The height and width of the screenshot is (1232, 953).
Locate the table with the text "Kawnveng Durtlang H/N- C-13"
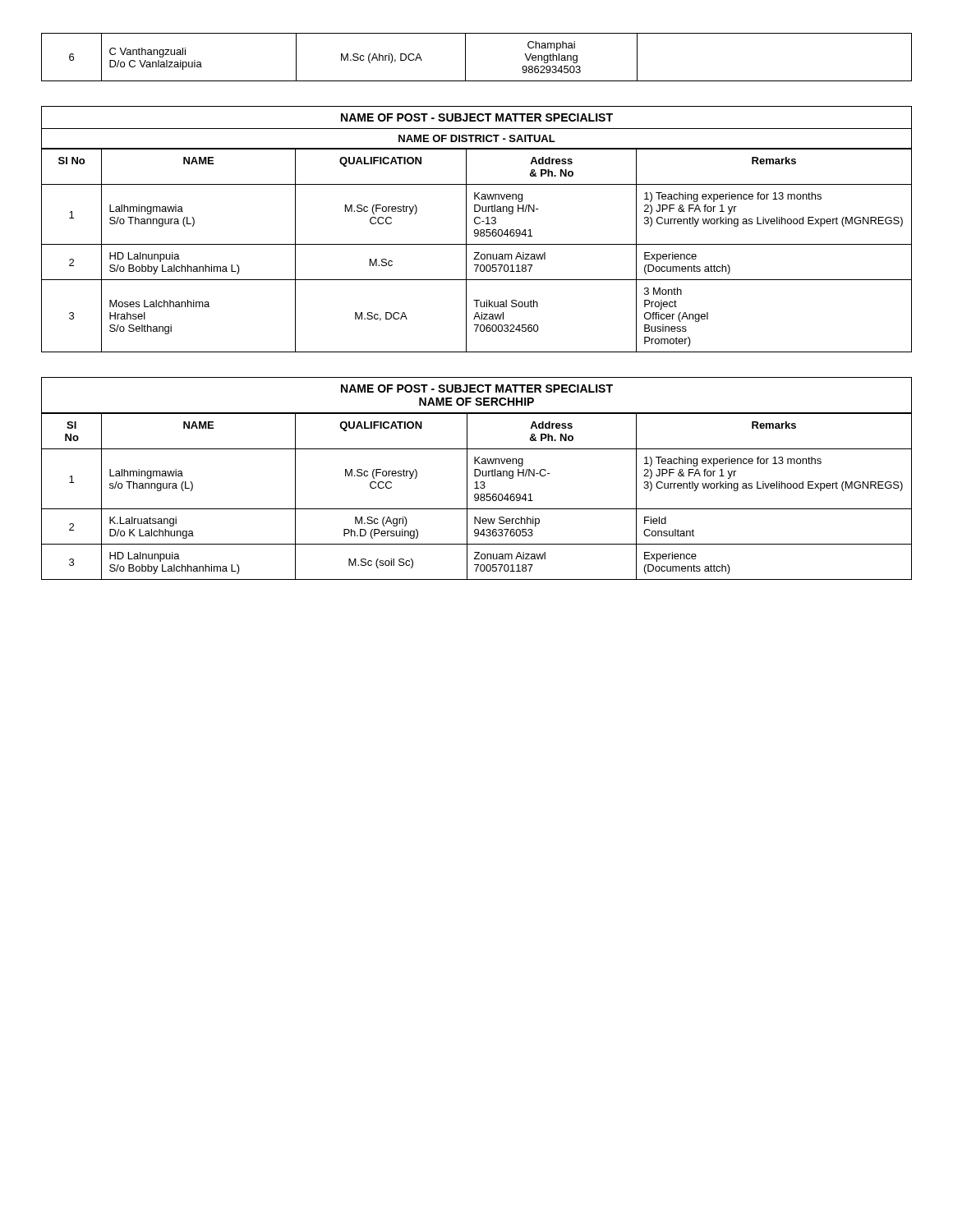tap(476, 229)
